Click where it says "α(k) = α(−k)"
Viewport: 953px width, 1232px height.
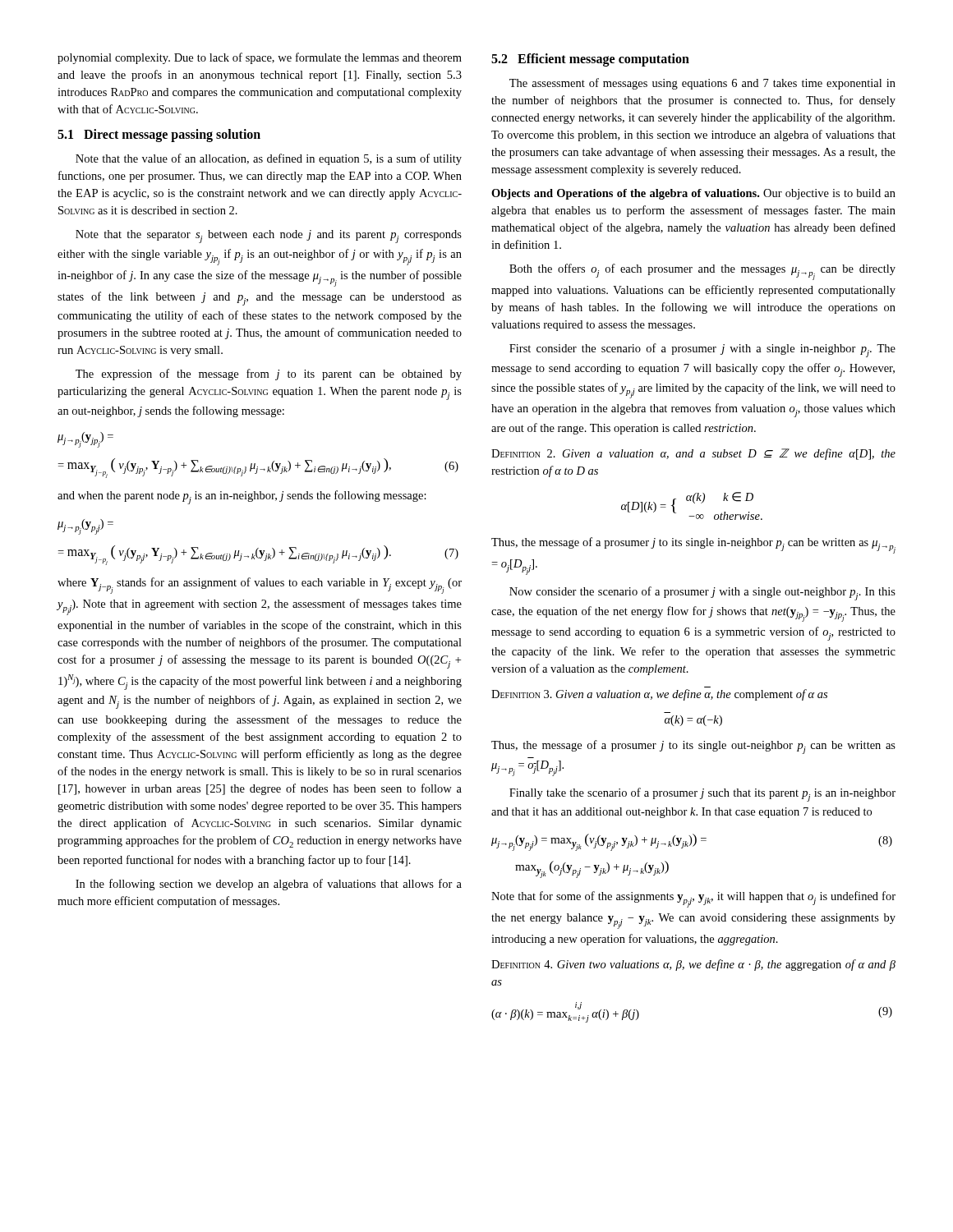[x=693, y=720]
